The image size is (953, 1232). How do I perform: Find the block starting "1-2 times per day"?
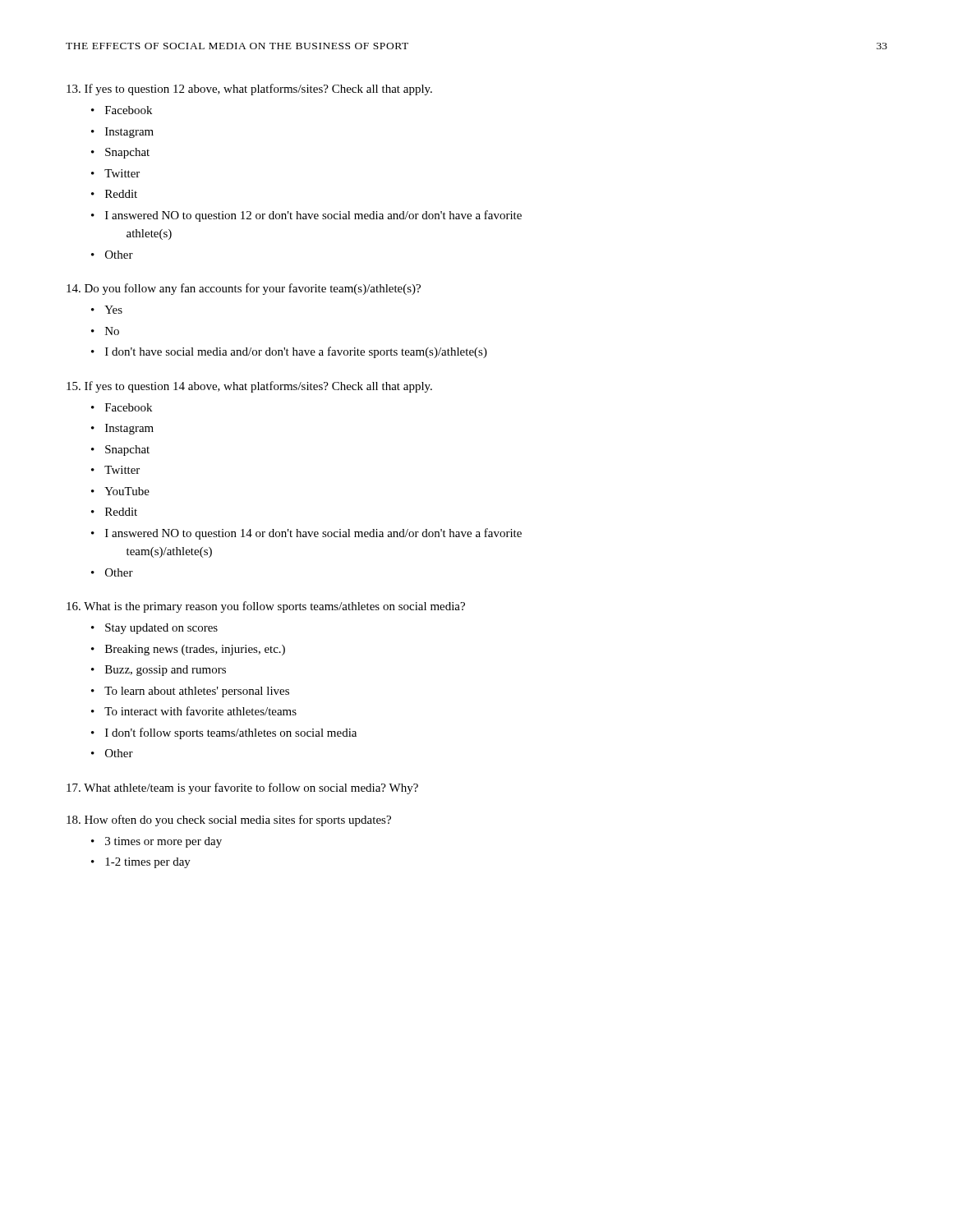[148, 862]
